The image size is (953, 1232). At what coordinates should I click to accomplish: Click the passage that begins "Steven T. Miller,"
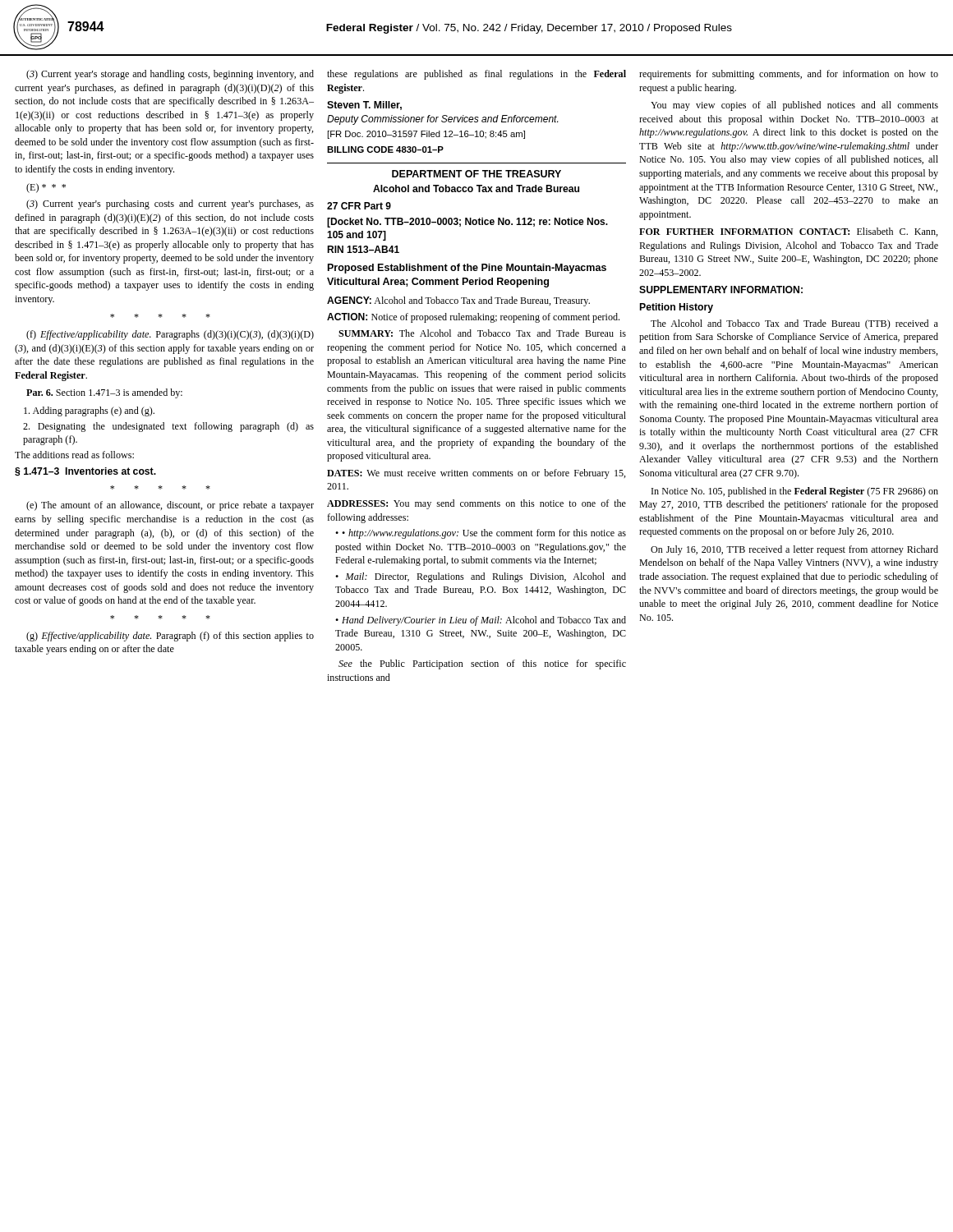[476, 128]
